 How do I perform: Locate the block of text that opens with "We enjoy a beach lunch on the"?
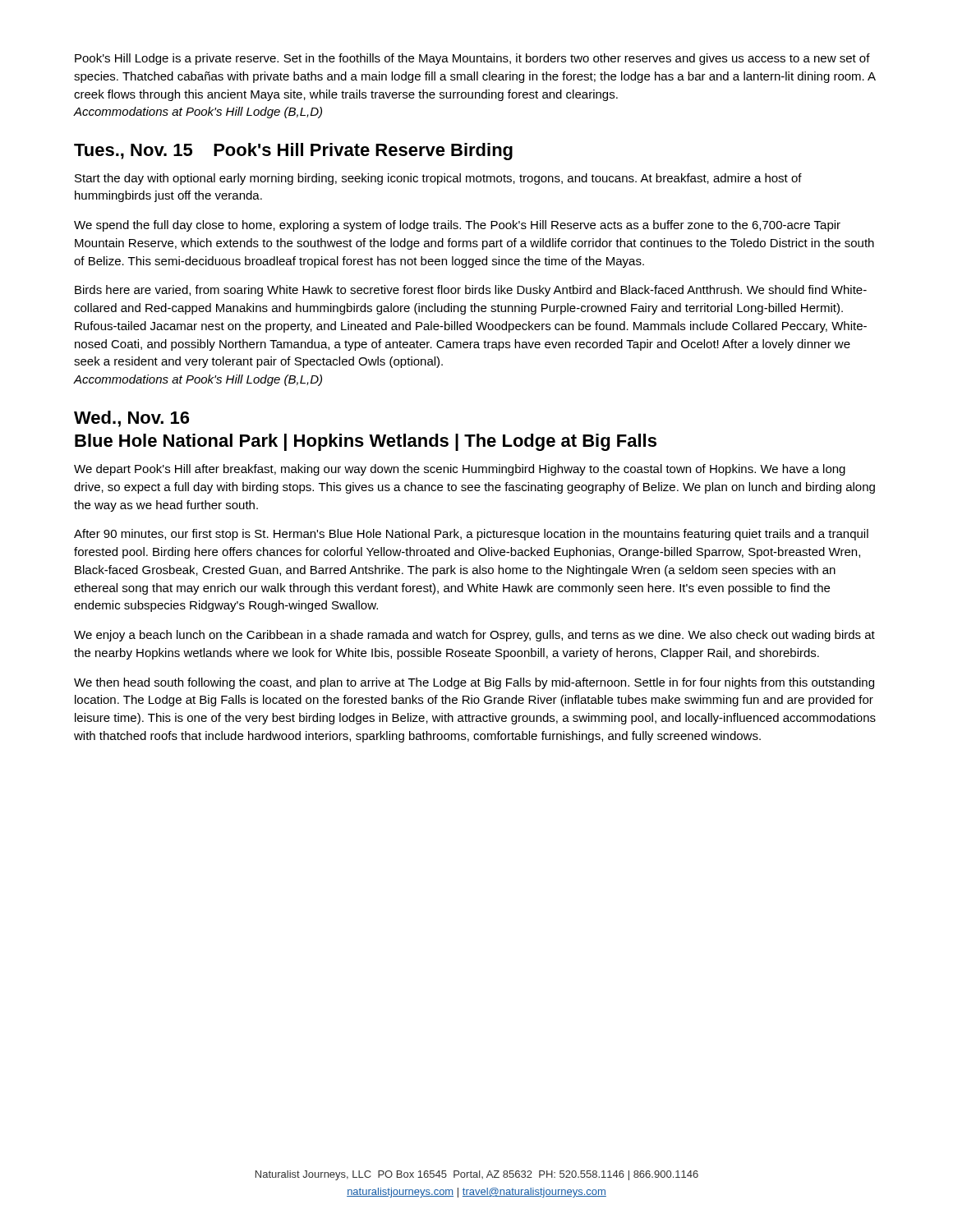pyautogui.click(x=476, y=644)
